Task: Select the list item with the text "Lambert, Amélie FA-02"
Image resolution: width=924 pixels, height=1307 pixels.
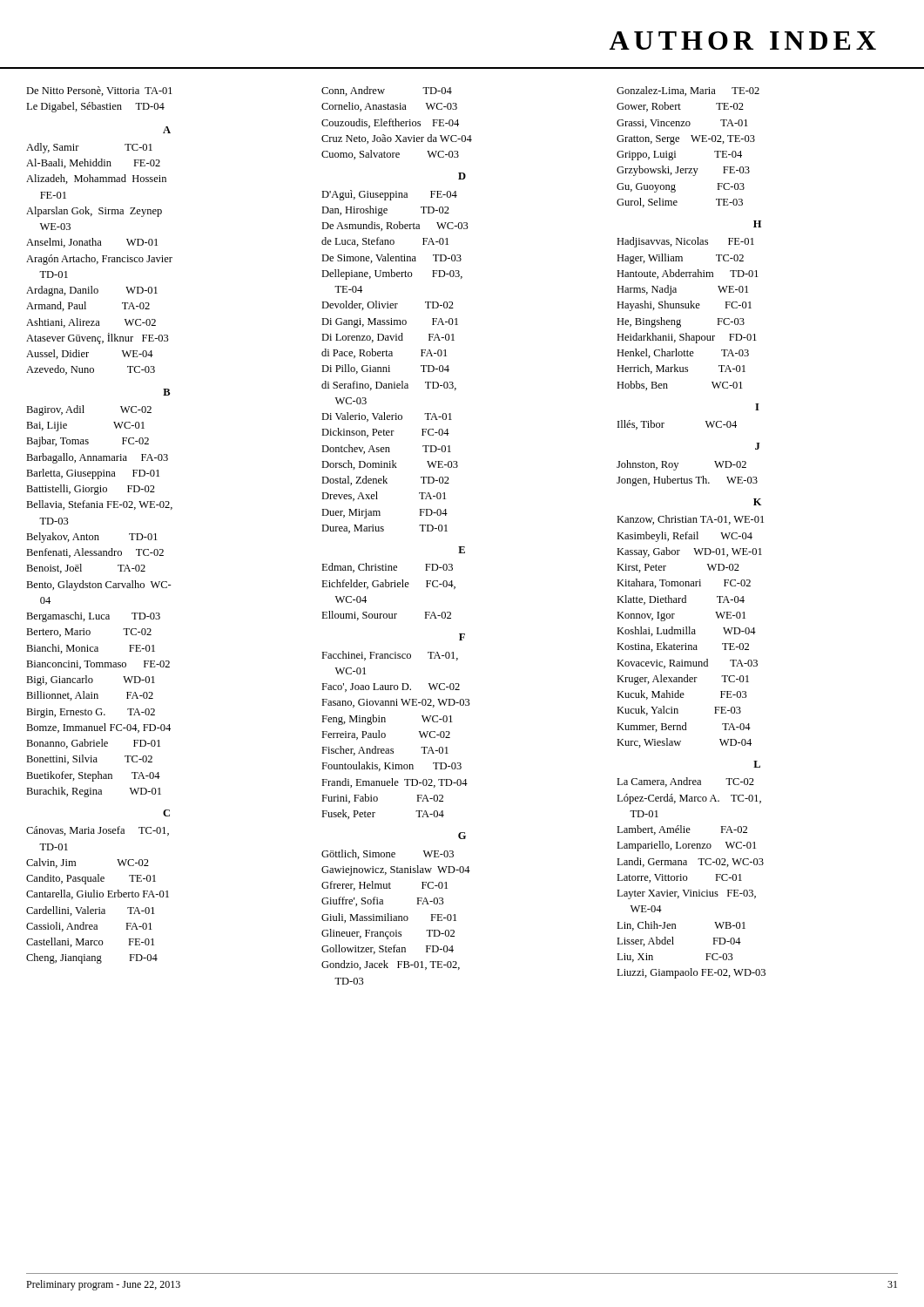Action: [682, 829]
